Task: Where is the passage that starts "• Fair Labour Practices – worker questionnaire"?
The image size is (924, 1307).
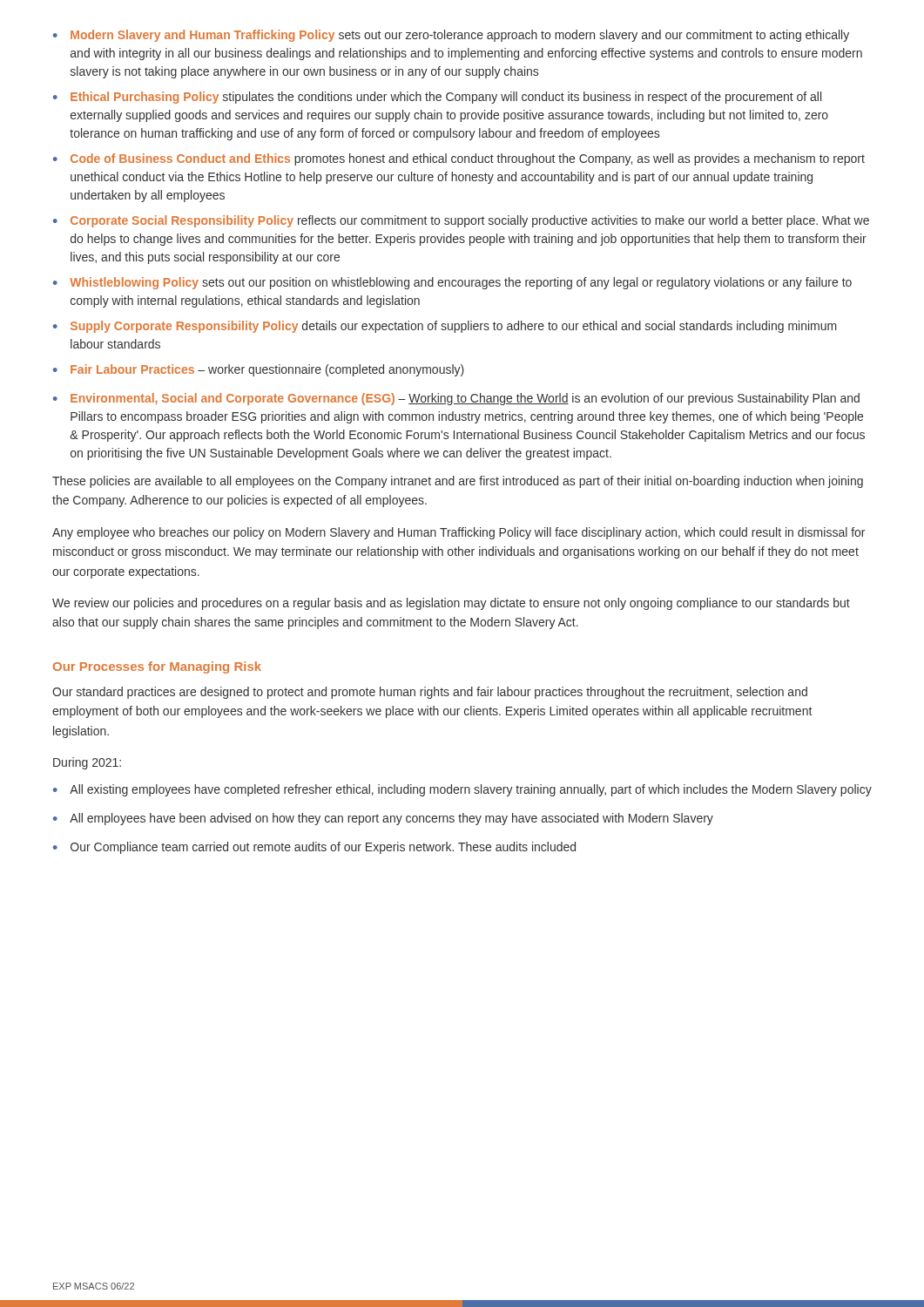Action: point(462,372)
